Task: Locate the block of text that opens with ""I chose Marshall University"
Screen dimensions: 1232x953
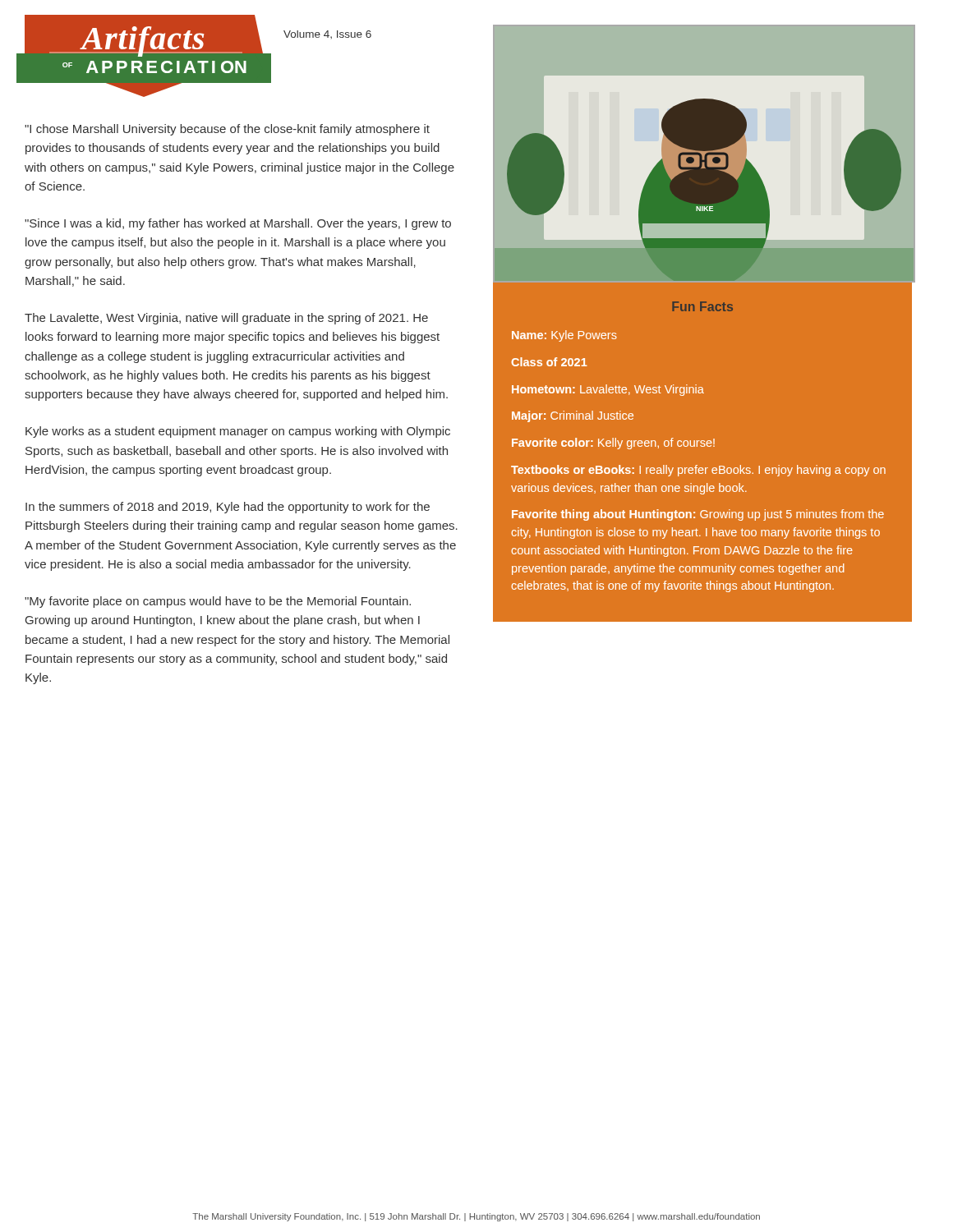Action: click(240, 157)
